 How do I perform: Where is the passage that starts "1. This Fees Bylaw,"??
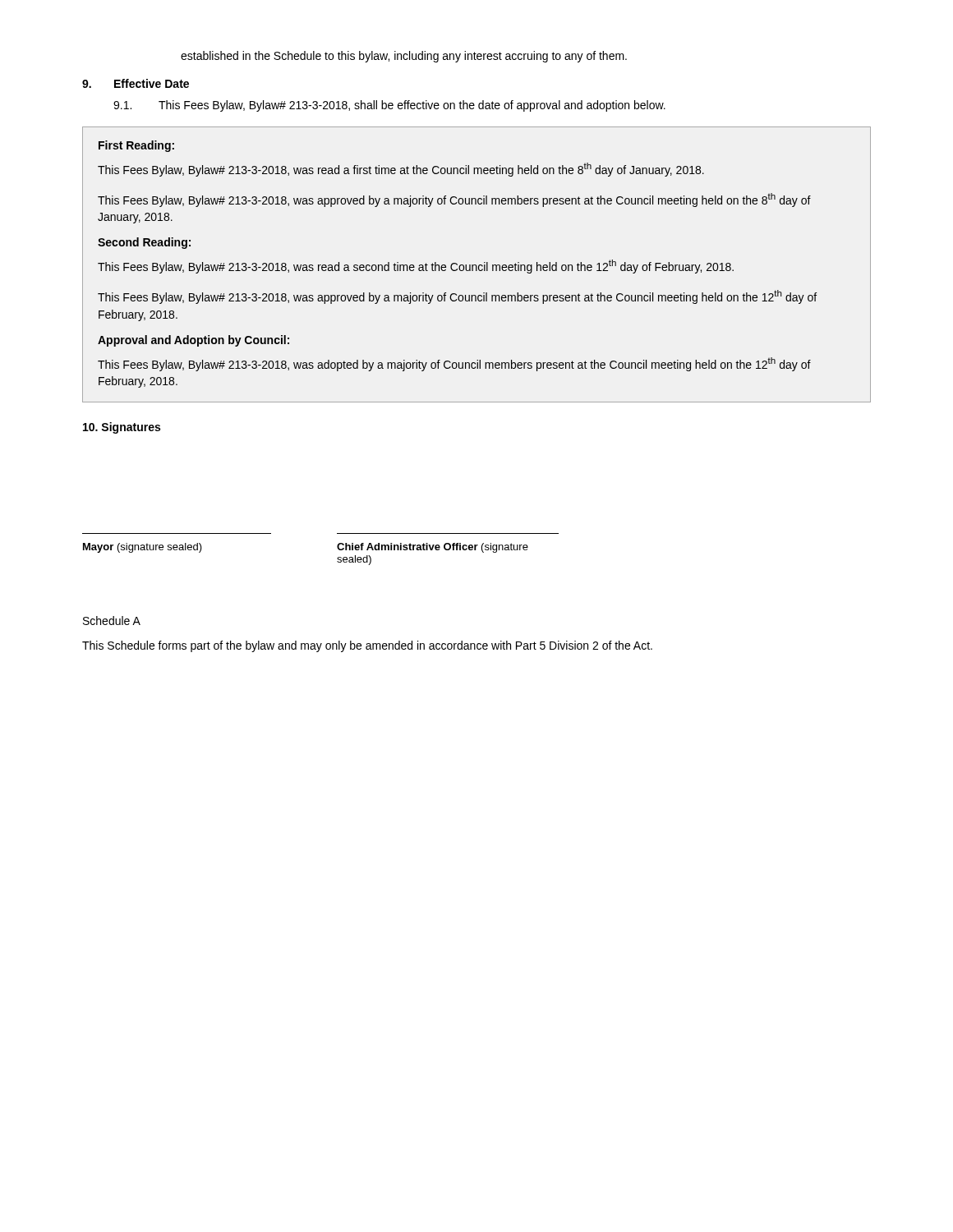390,105
